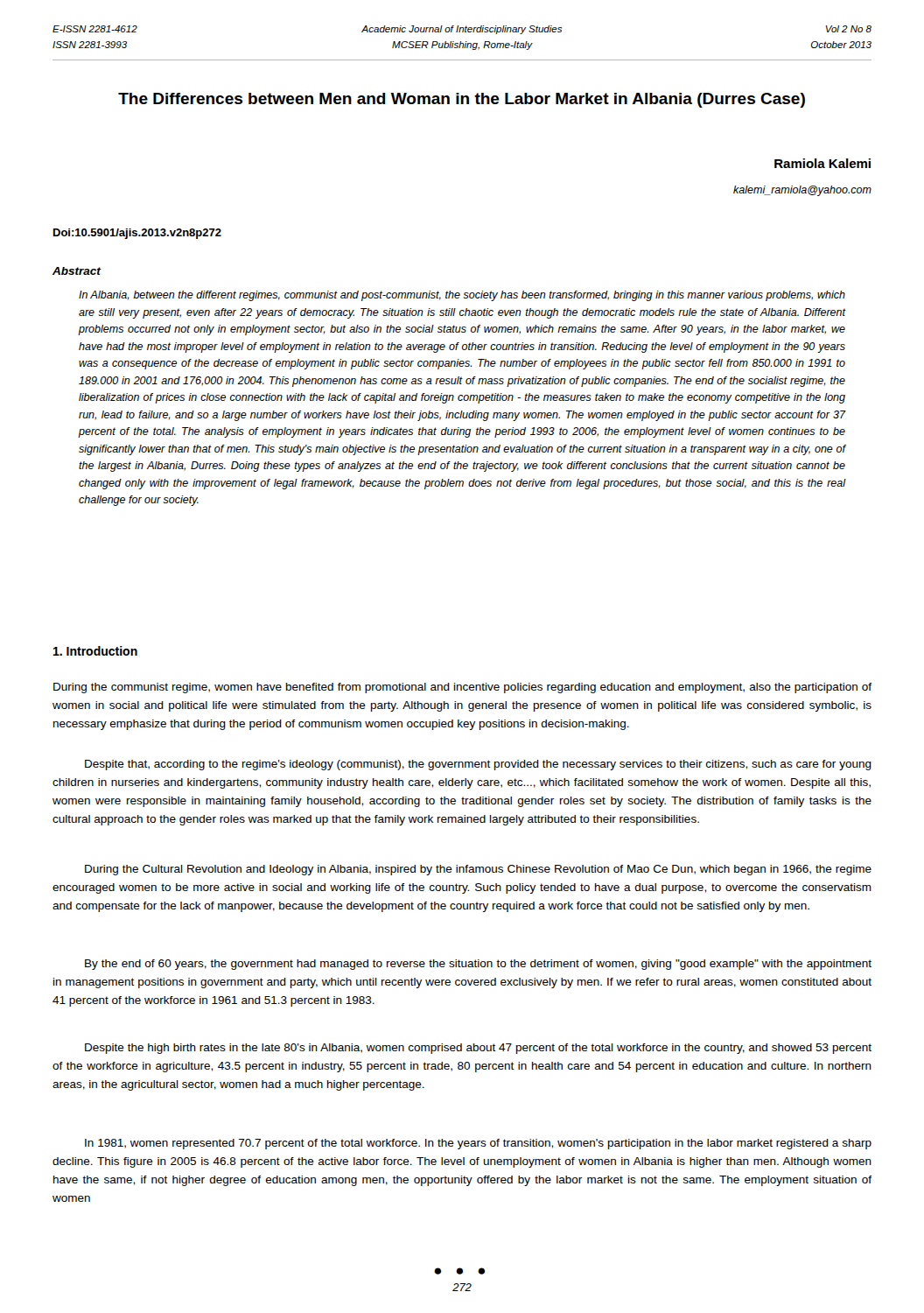The image size is (924, 1313).
Task: Find the block on this page that starts "In Albania, between"
Action: point(462,398)
